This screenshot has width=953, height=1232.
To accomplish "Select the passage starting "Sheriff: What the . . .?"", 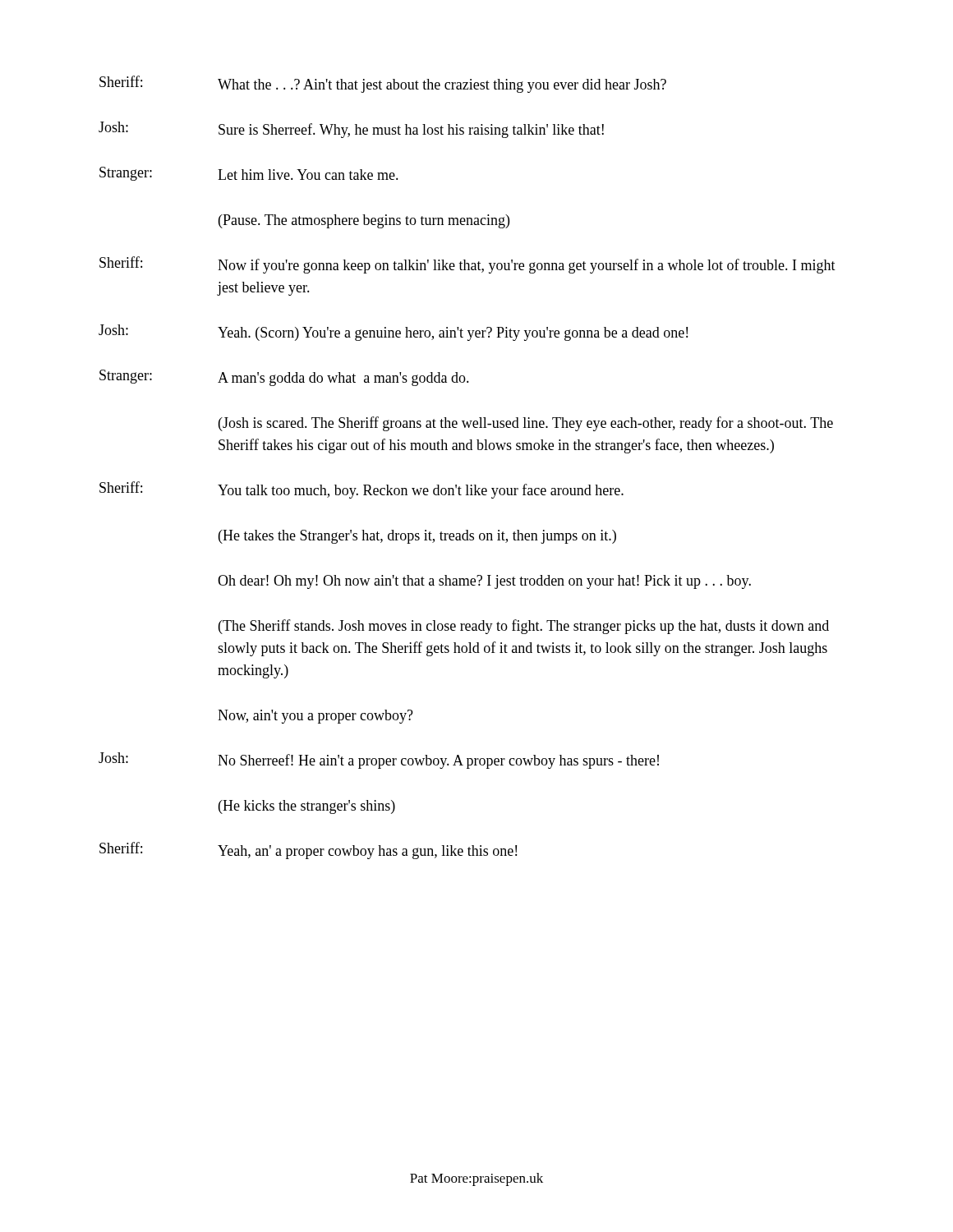I will coord(476,85).
